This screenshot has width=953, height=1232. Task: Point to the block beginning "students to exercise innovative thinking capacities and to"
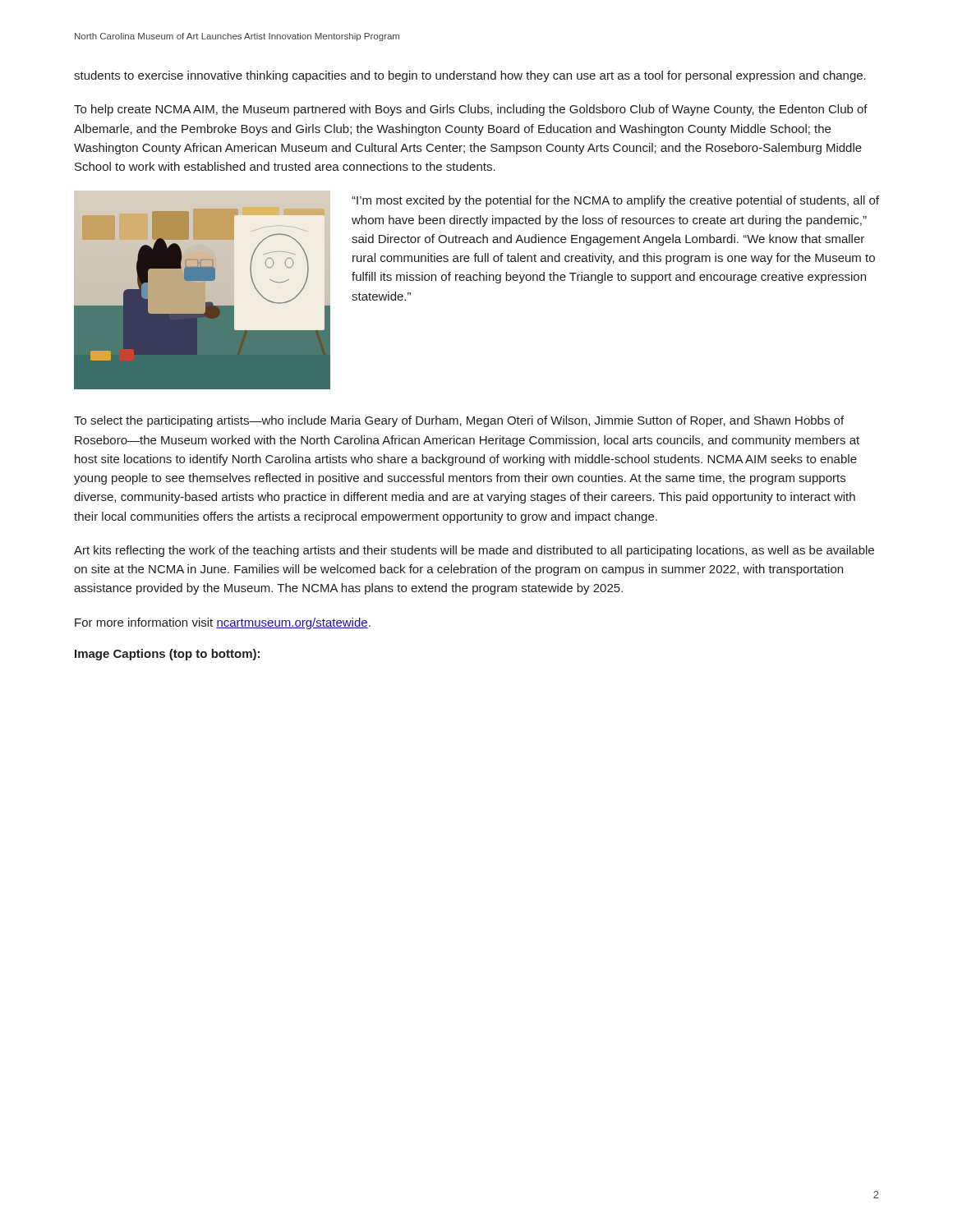click(470, 75)
